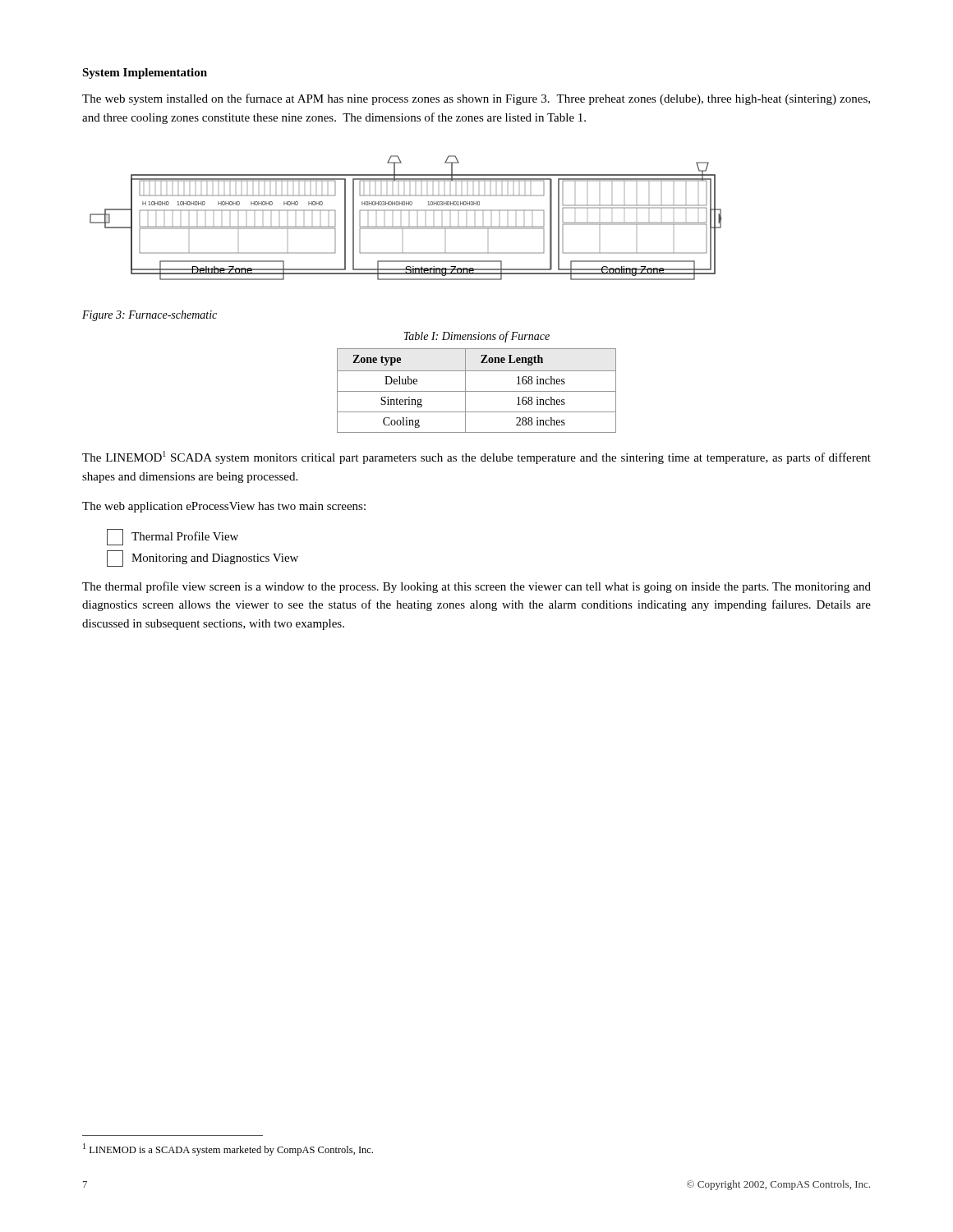Locate the table with the text "288 inches"
Viewport: 953px width, 1232px height.
476,391
